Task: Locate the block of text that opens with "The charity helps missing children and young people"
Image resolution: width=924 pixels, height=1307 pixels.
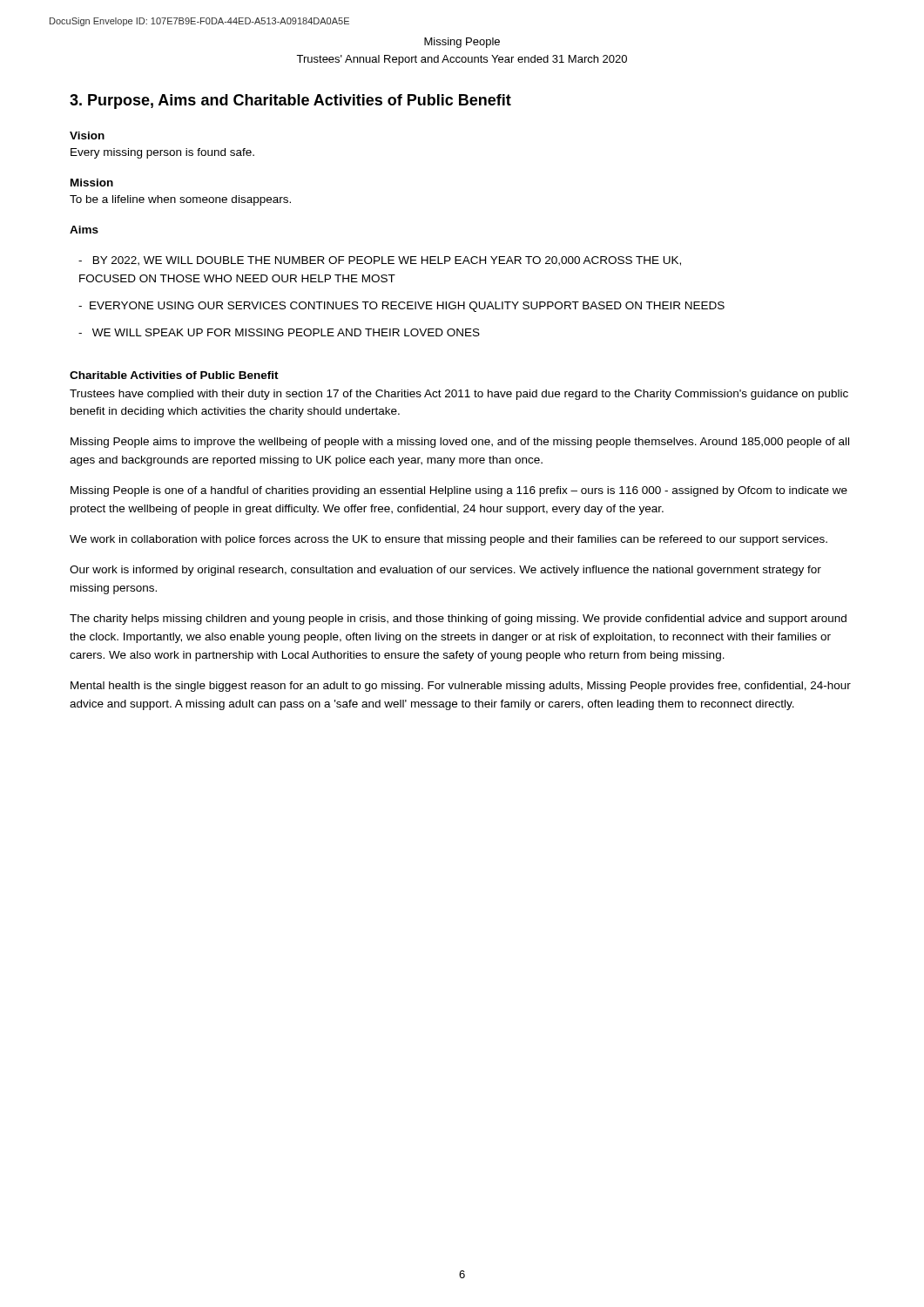Action: click(458, 636)
